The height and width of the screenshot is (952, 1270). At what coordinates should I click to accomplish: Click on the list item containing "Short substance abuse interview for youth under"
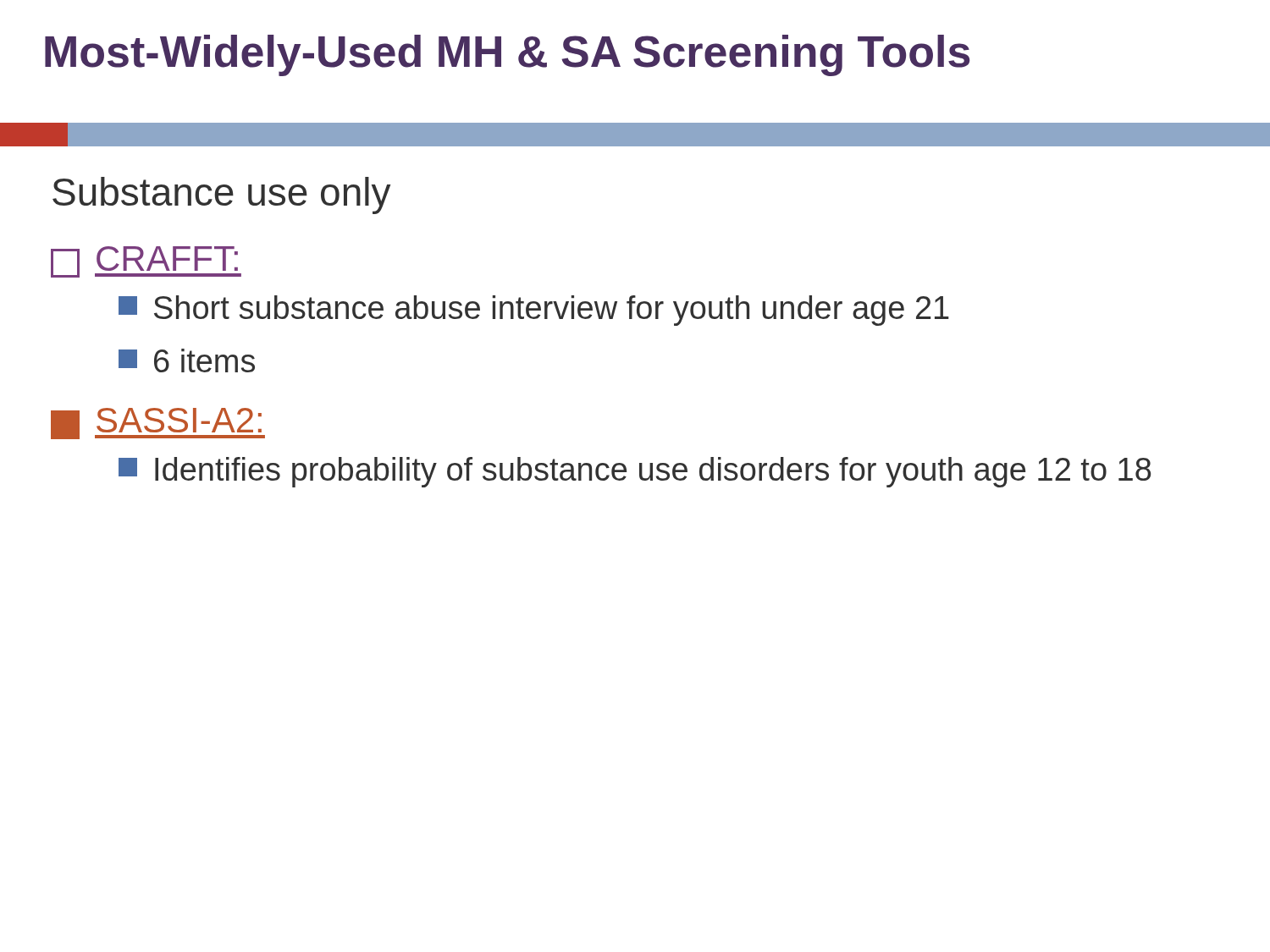[534, 309]
